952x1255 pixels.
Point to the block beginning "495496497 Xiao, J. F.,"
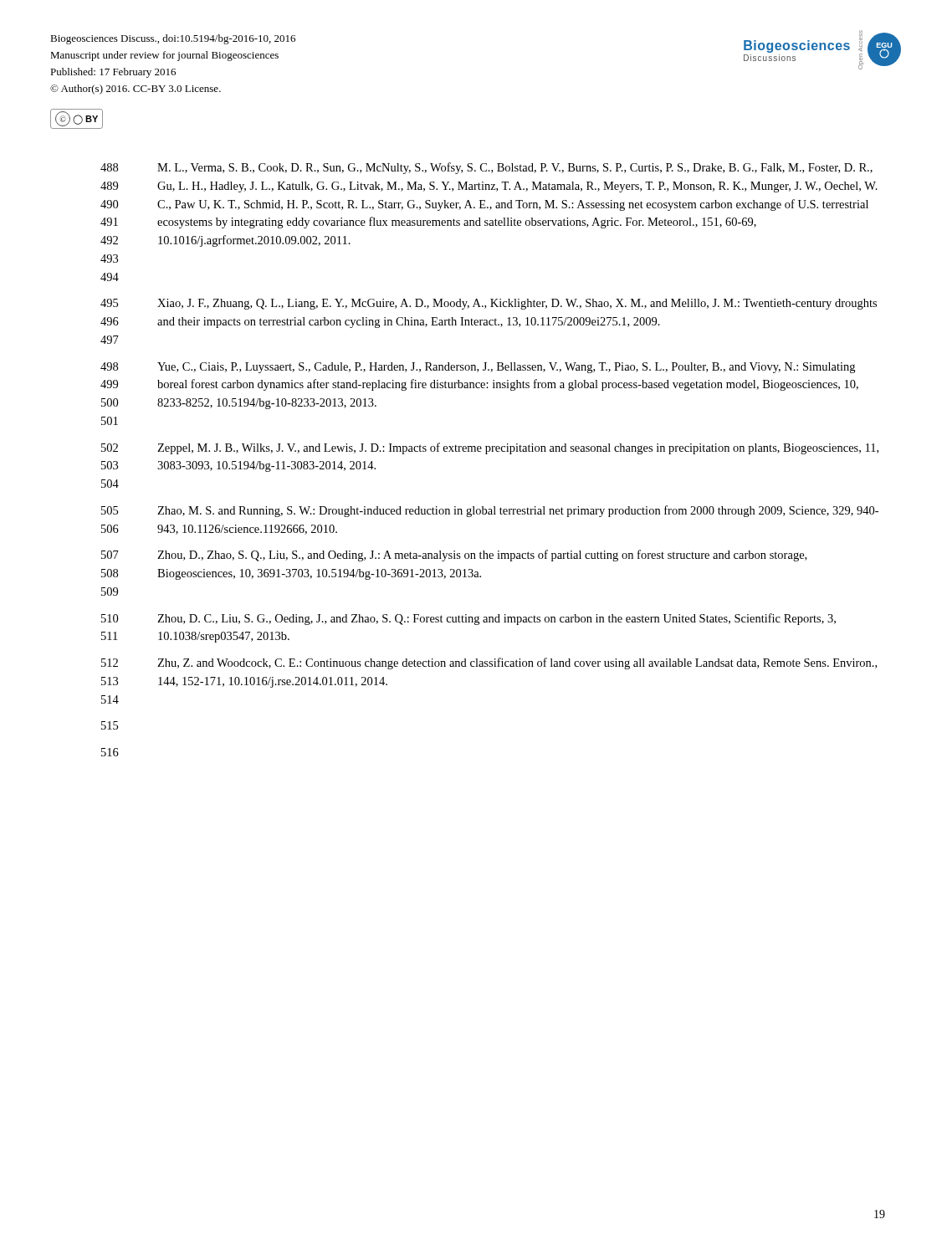coord(493,322)
